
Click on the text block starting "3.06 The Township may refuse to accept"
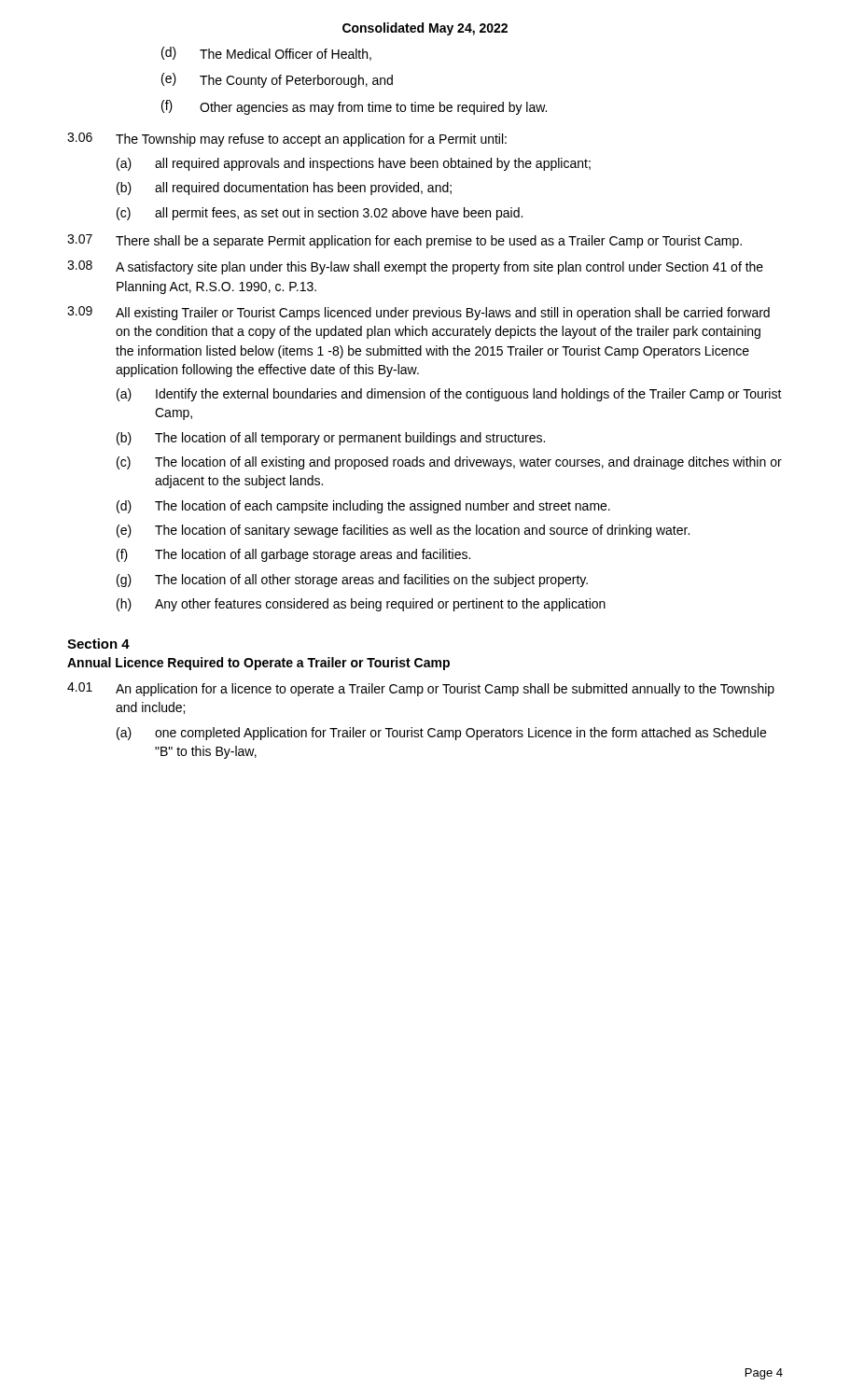[x=425, y=179]
